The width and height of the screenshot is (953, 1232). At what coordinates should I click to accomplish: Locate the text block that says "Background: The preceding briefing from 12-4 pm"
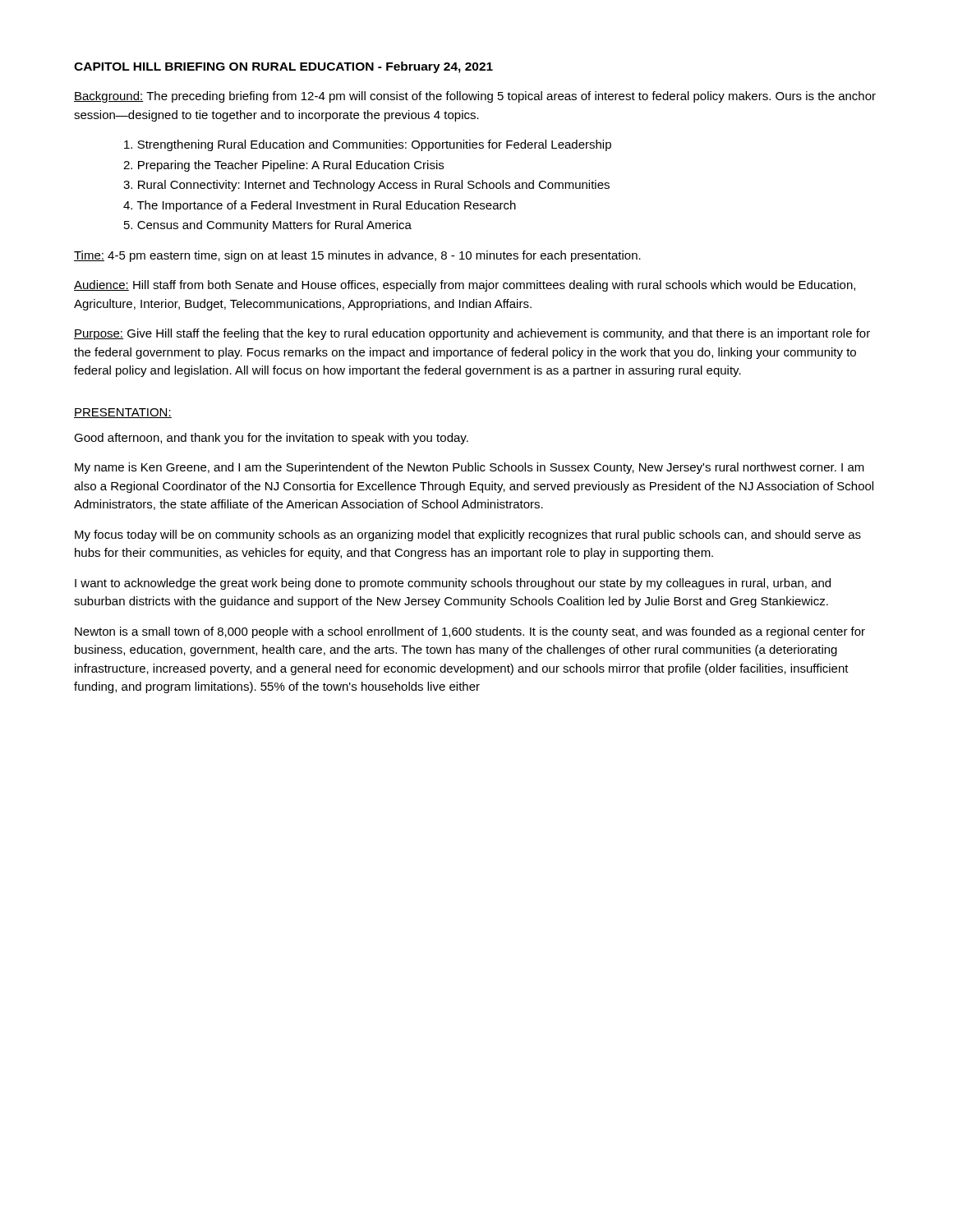475,105
